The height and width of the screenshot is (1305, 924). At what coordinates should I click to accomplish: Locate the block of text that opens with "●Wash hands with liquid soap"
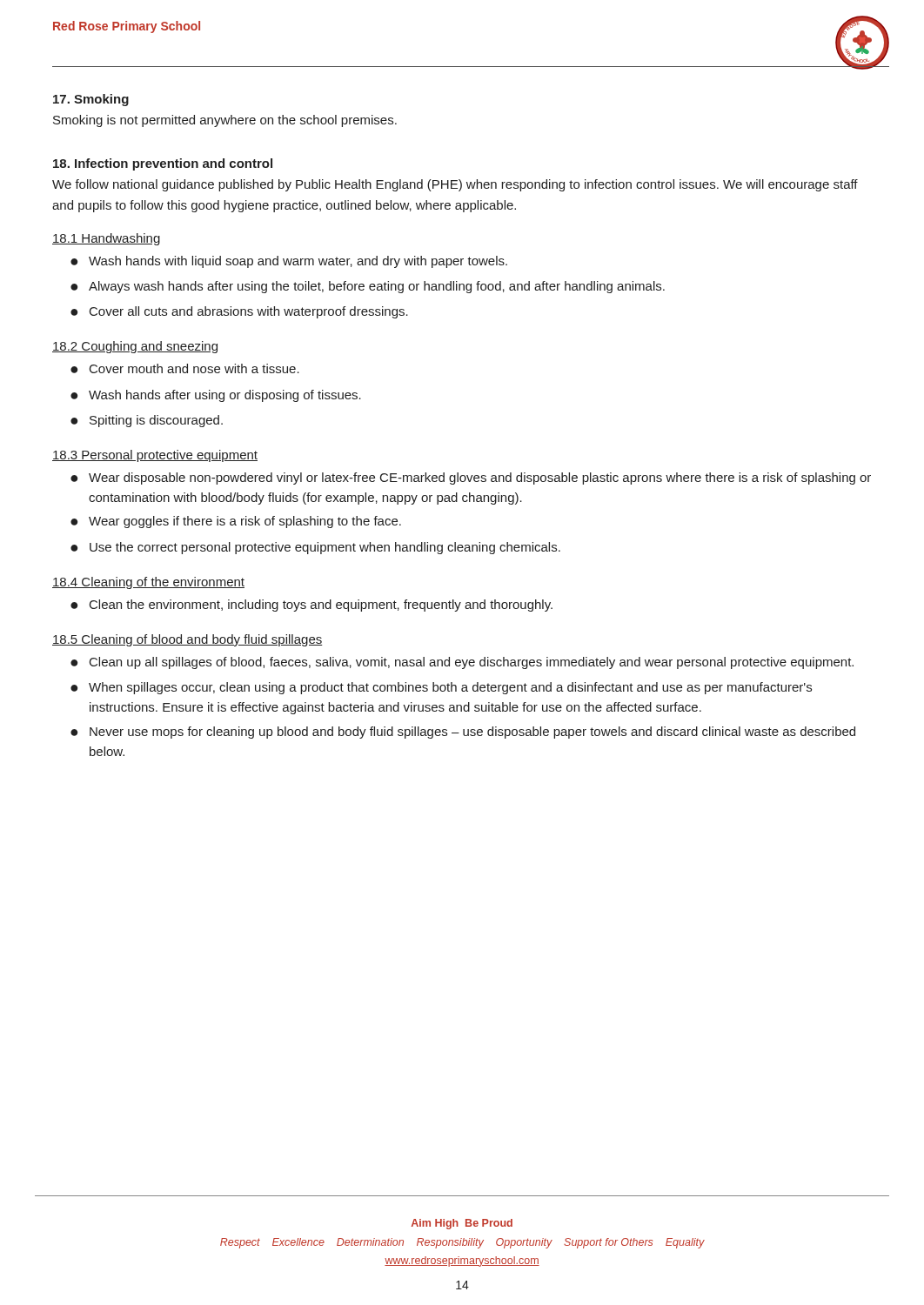tap(471, 261)
